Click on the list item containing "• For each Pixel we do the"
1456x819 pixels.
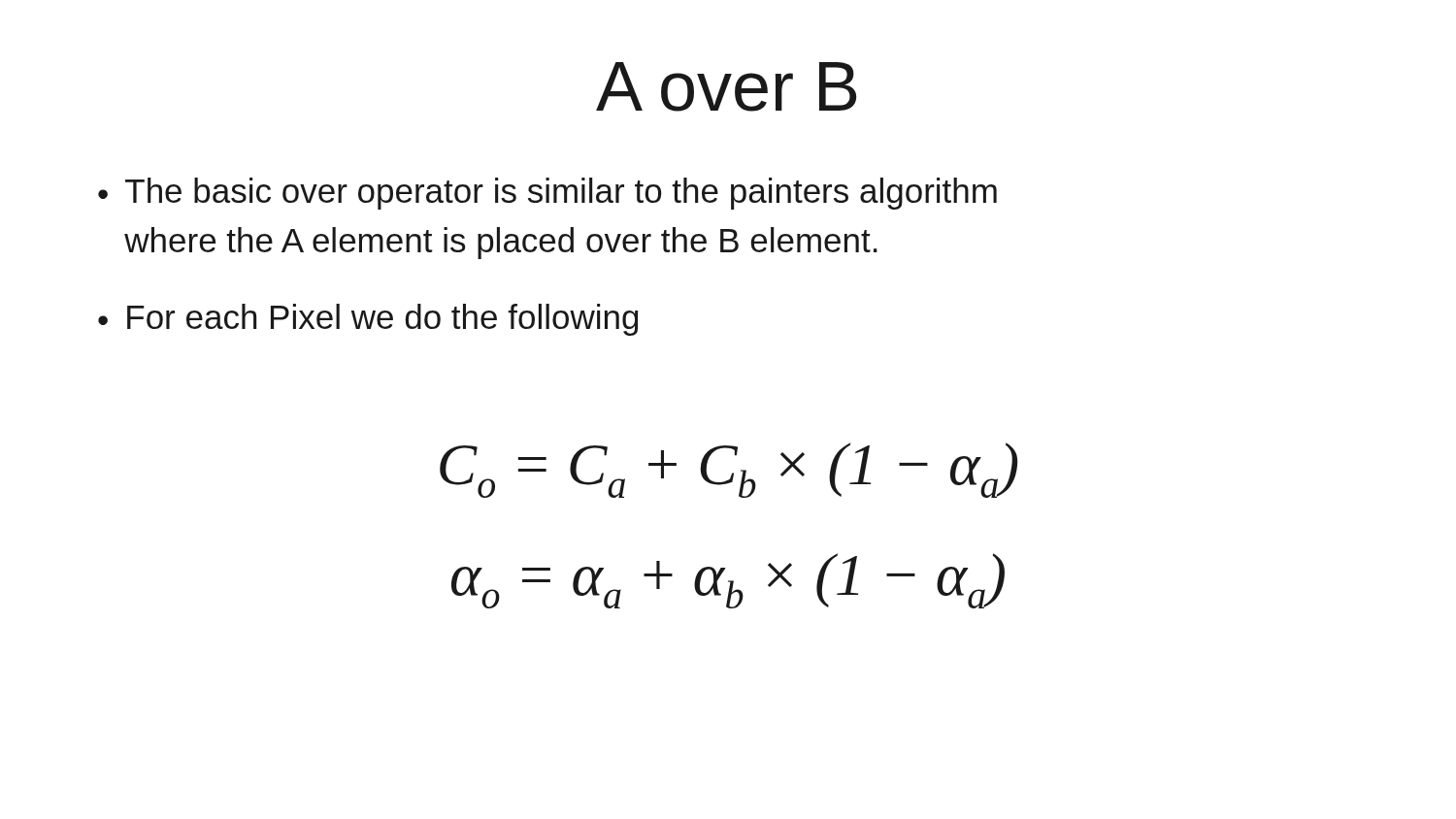pos(369,319)
